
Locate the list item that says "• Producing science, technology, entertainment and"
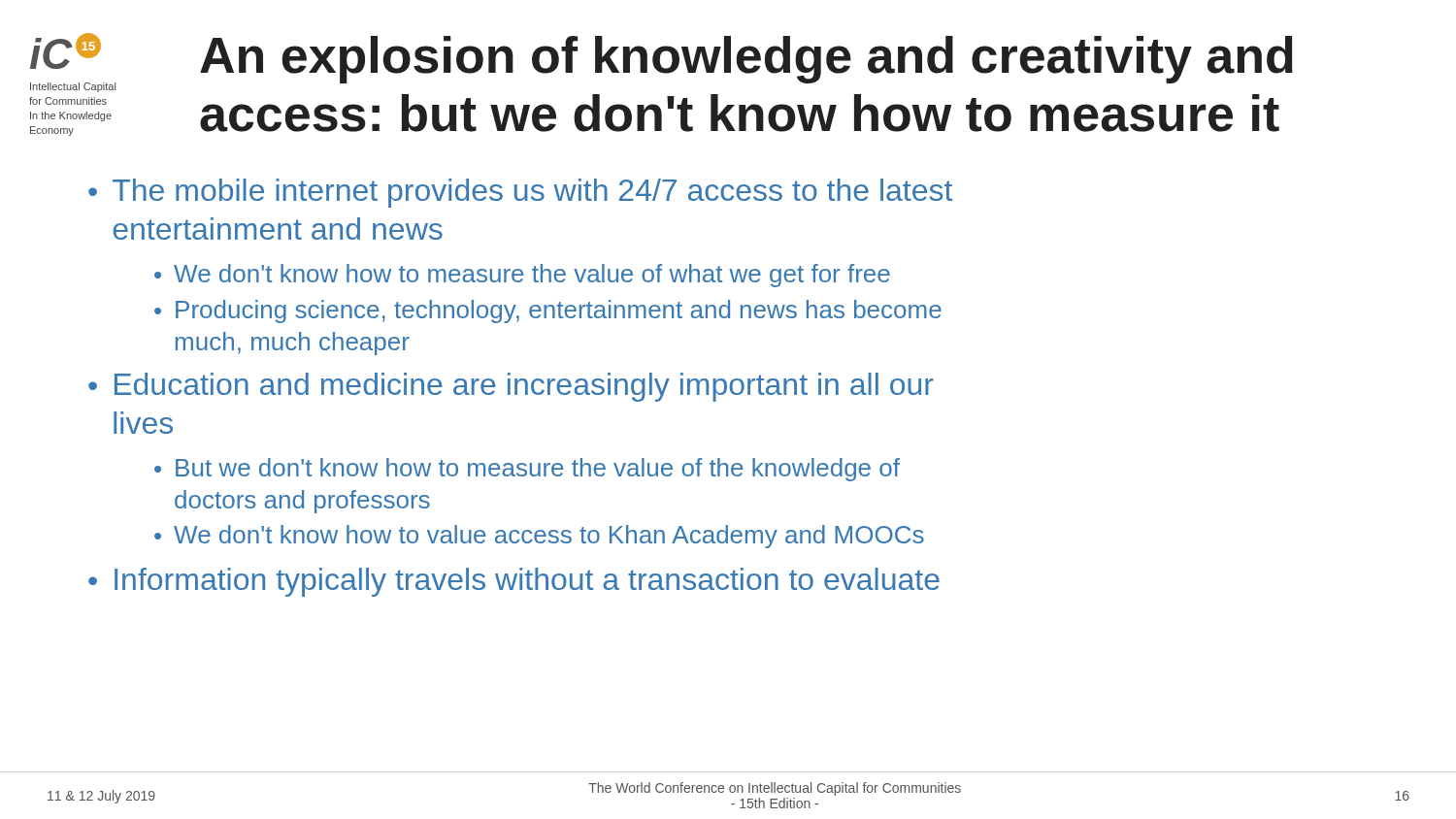coord(548,326)
